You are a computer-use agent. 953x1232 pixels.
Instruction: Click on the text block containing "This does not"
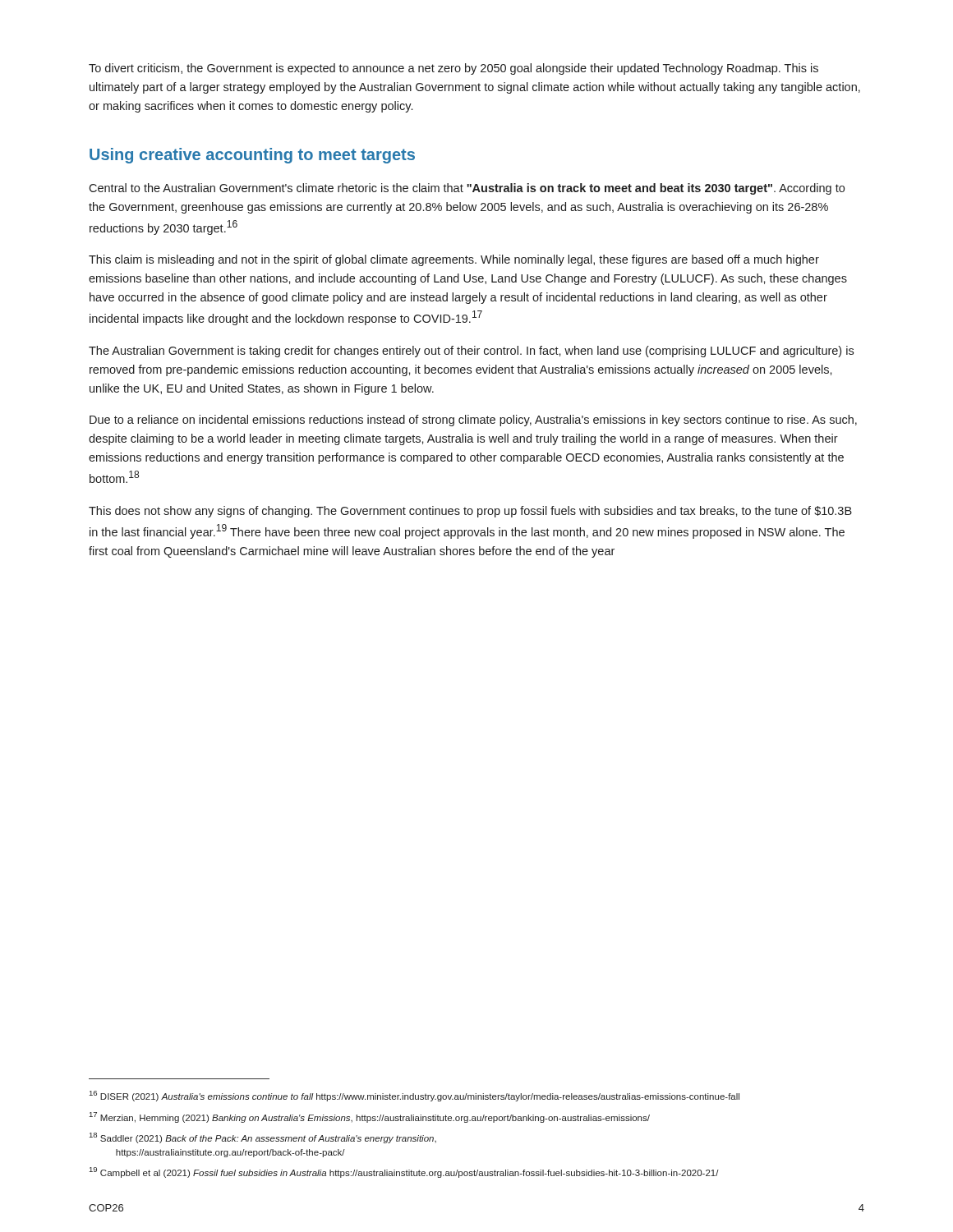click(x=470, y=531)
